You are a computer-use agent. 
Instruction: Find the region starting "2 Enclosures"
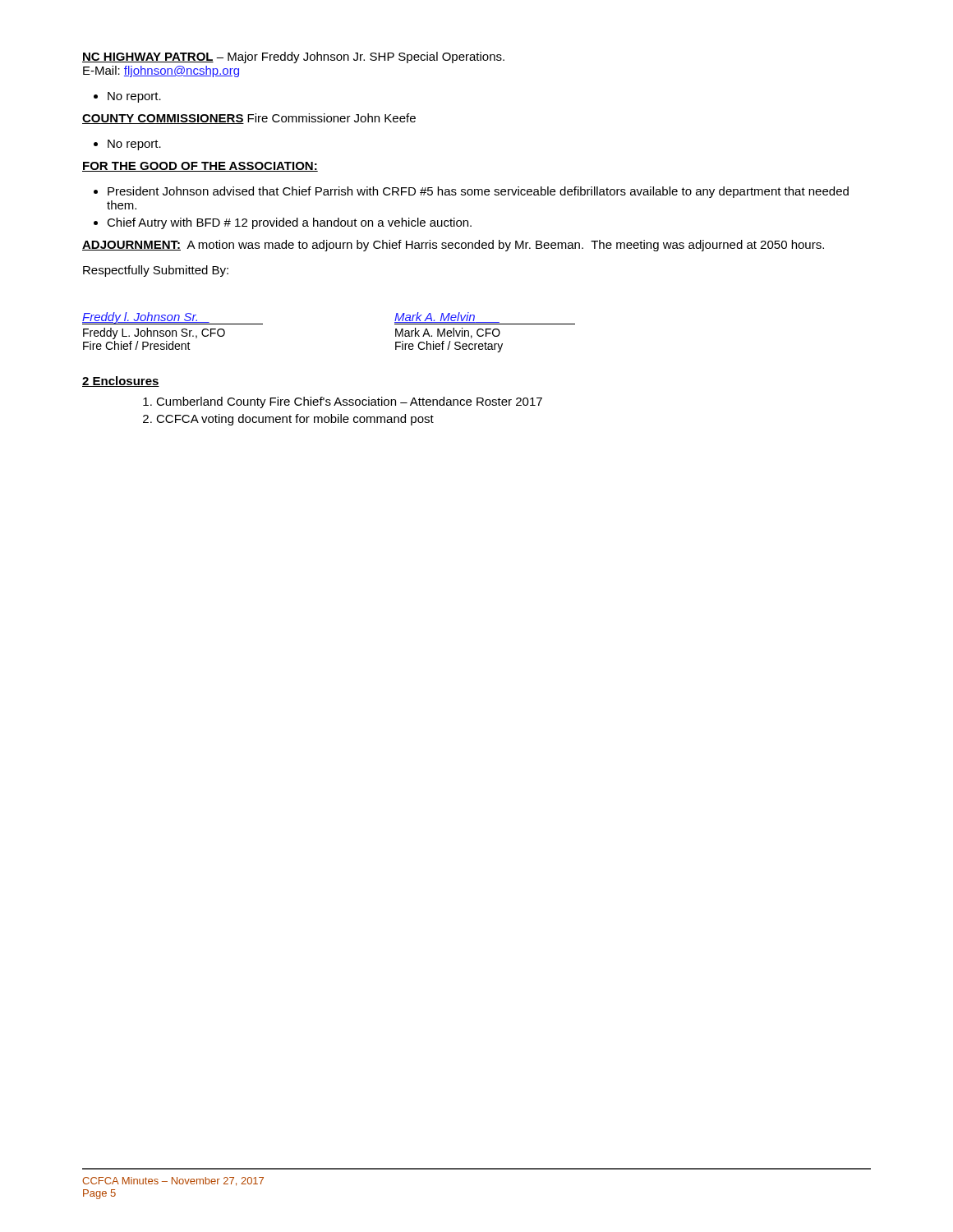coord(121,381)
